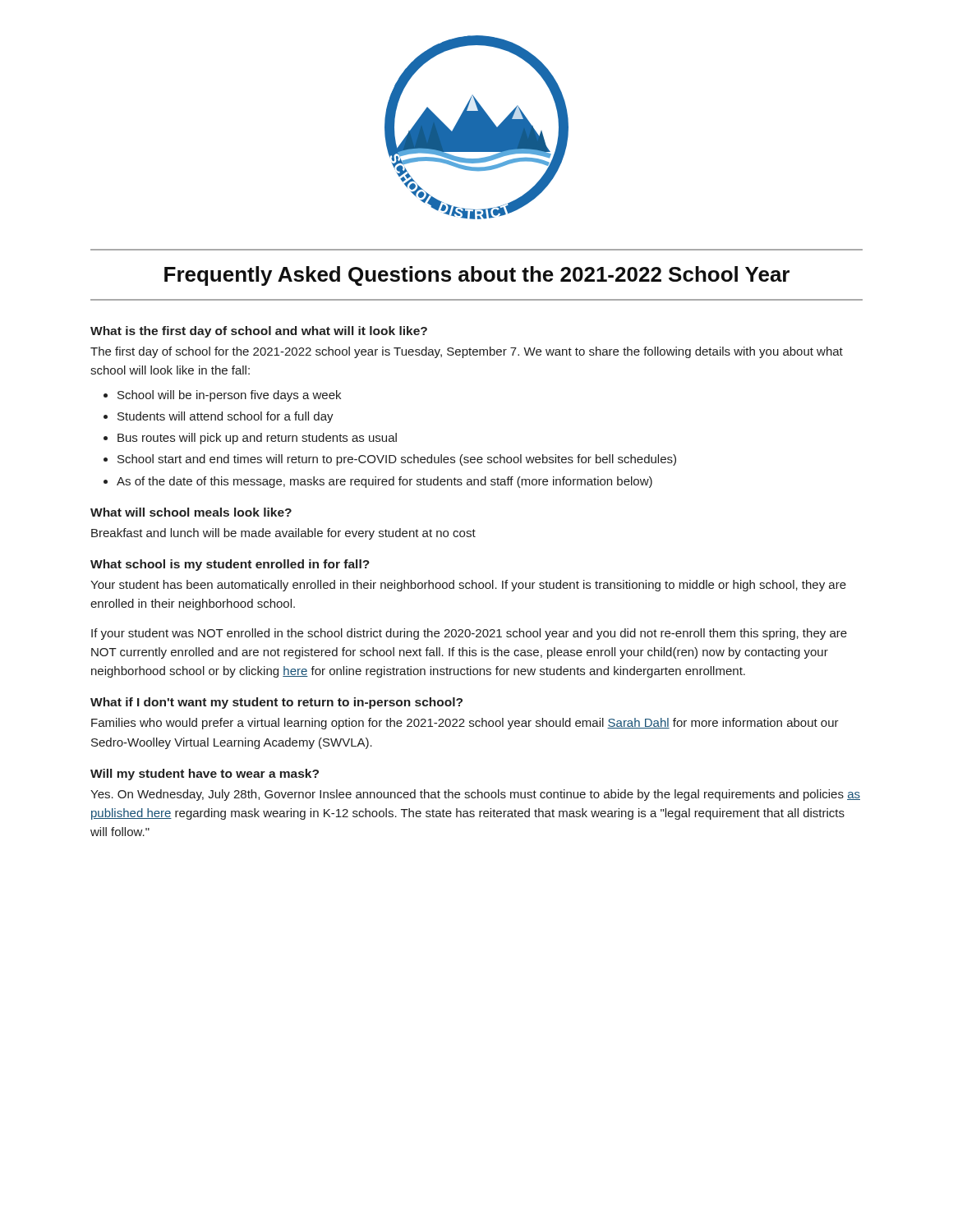The image size is (953, 1232).
Task: Click on the section header that says "What will school meals look like?"
Action: tap(191, 512)
